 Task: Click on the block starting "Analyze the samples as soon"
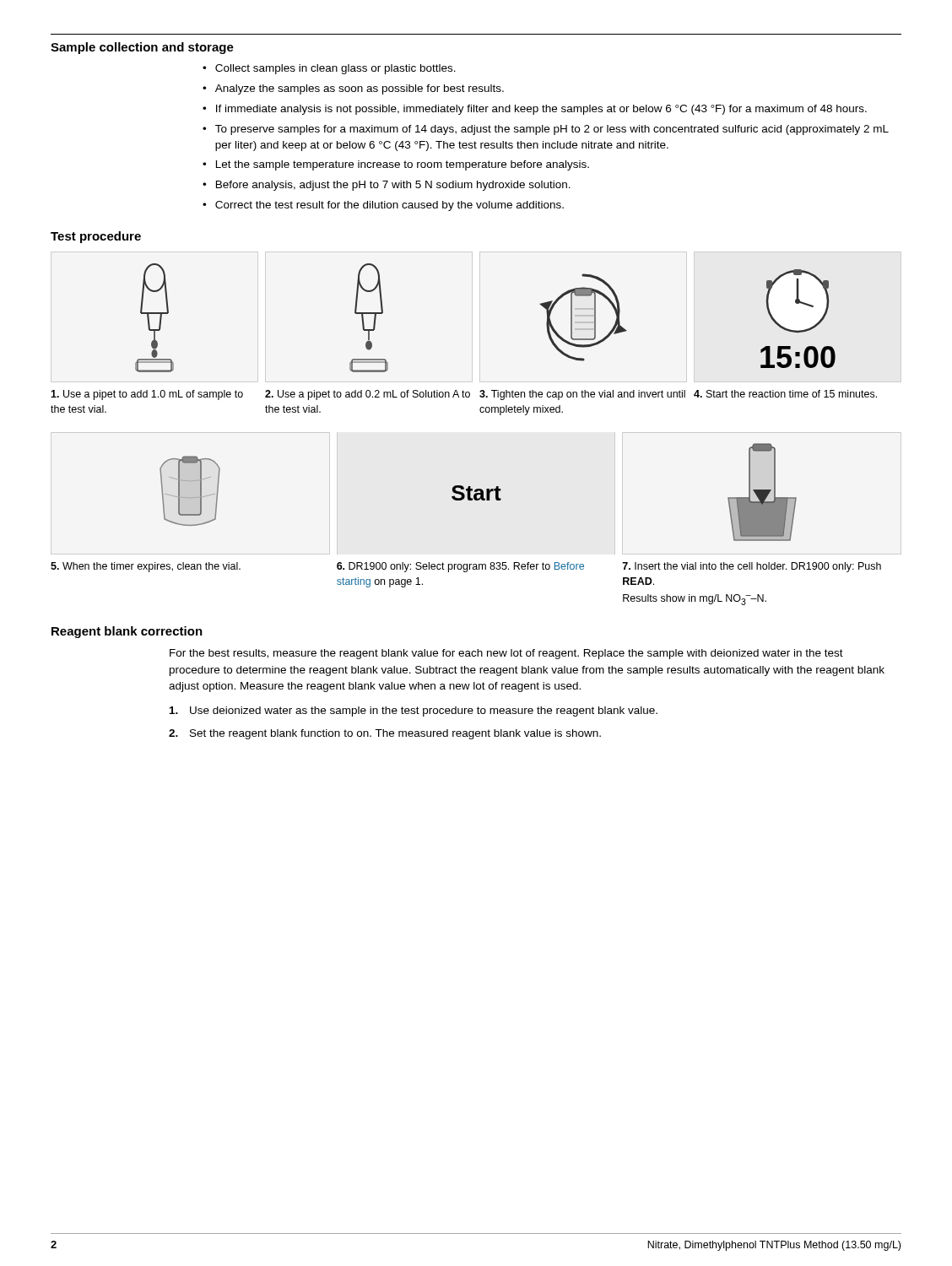pyautogui.click(x=360, y=88)
